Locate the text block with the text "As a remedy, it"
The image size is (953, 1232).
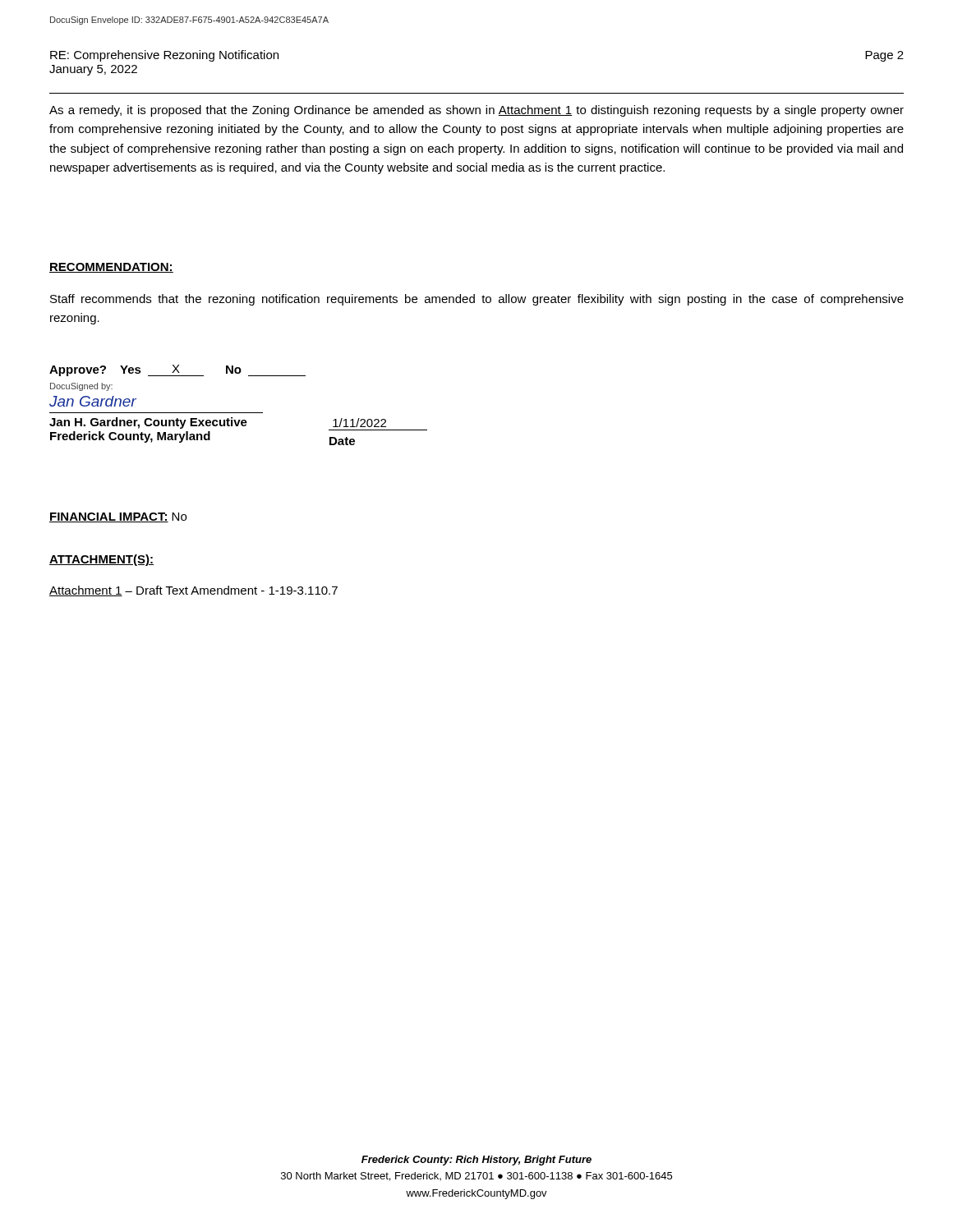tap(476, 138)
